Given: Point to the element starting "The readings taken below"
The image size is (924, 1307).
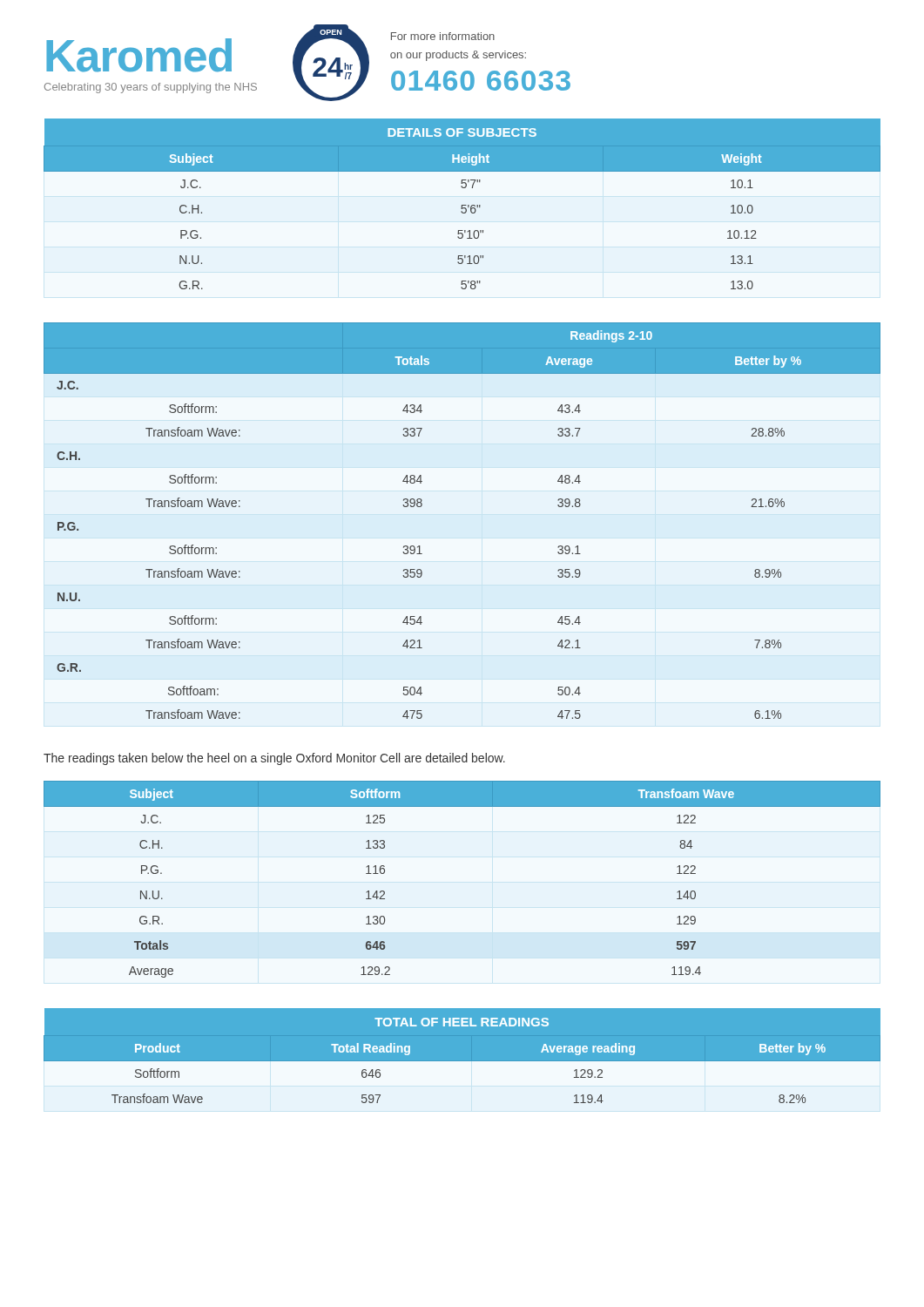Looking at the screenshot, I should coord(275,758).
